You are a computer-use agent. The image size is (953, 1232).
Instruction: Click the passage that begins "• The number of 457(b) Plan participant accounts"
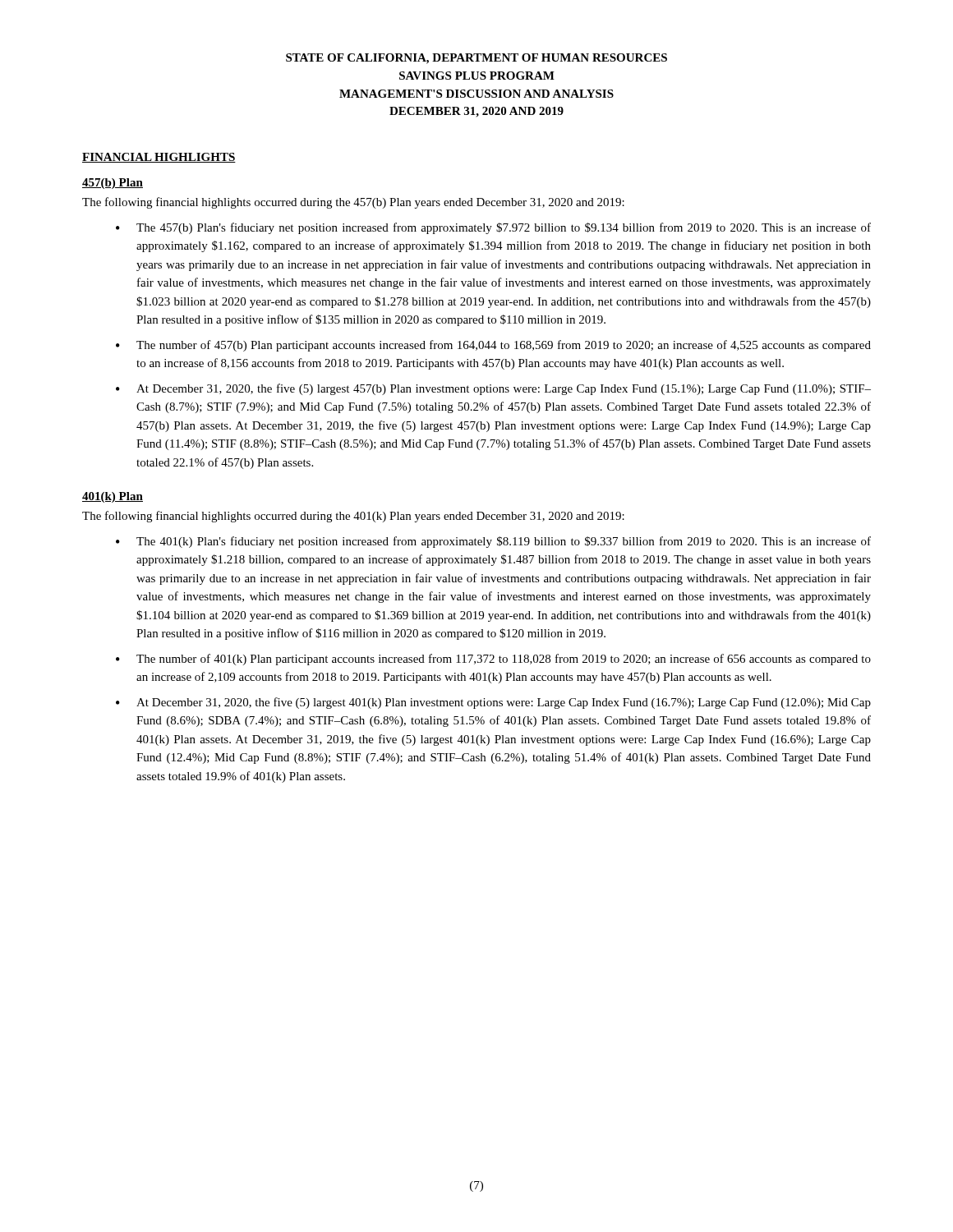tap(493, 354)
